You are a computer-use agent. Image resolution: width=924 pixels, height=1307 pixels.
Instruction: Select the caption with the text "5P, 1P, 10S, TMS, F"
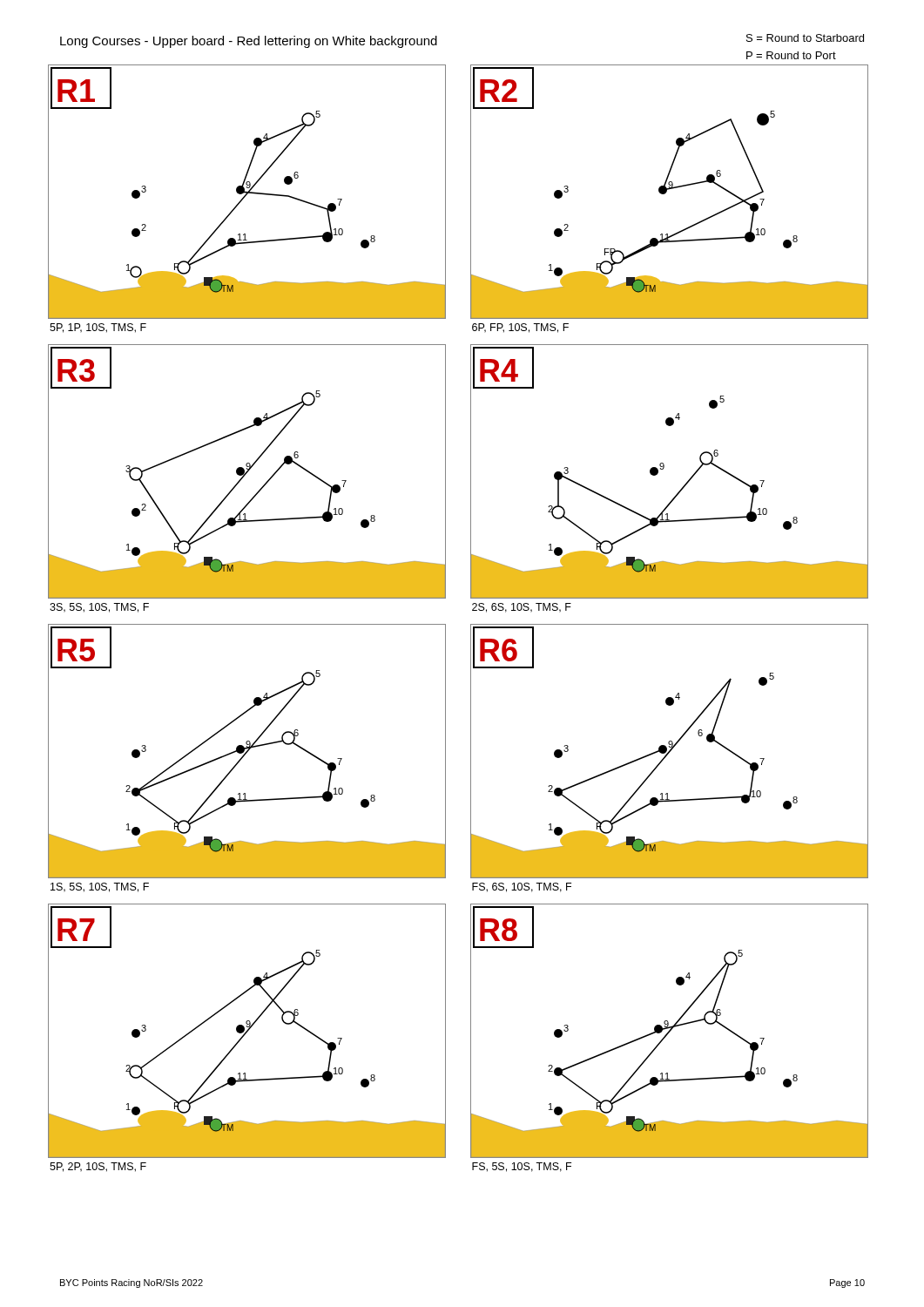point(98,328)
